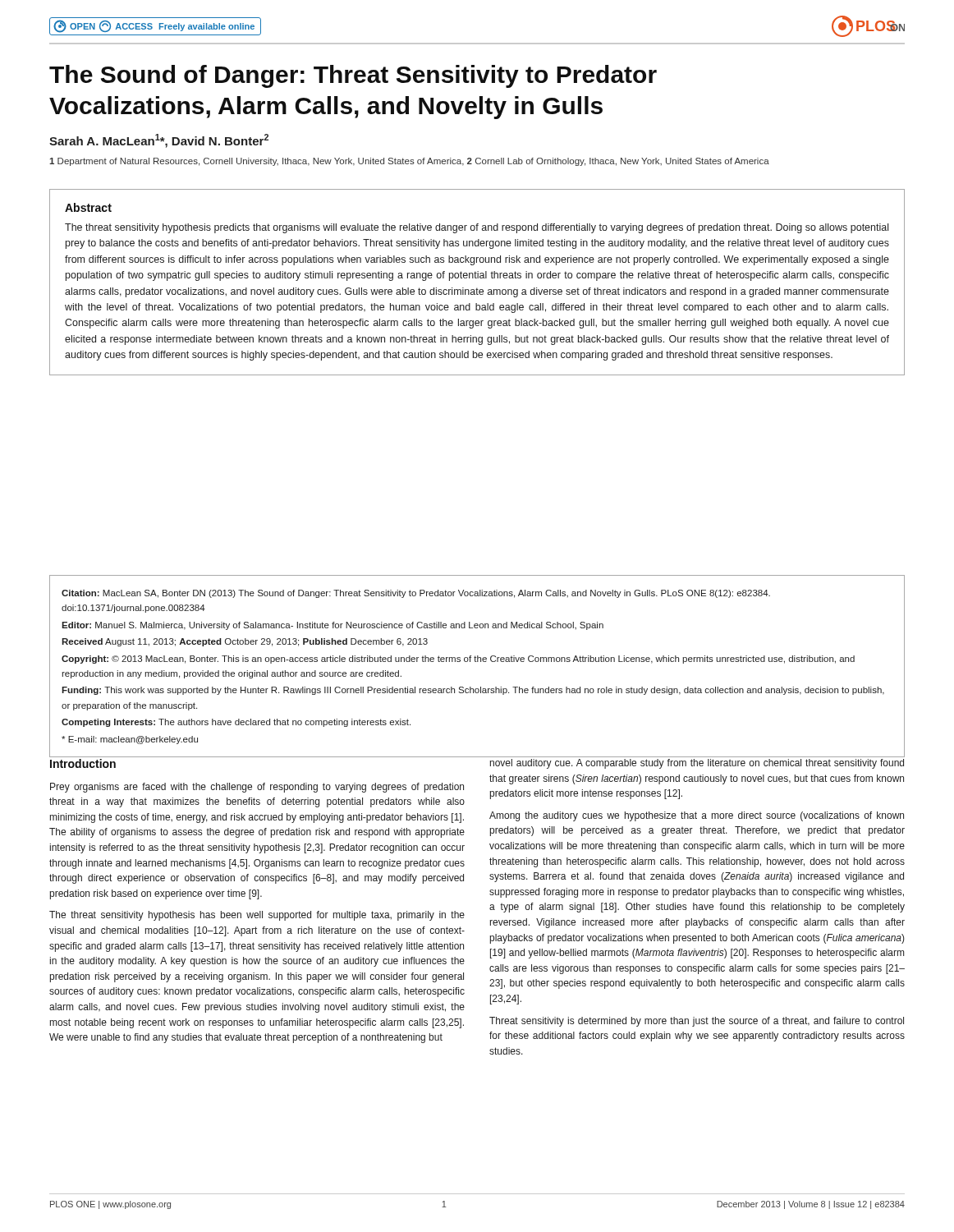Click on the text block containing "The threat sensitivity hypothesis predicts that organisms will"
The width and height of the screenshot is (954, 1232).
(x=477, y=291)
